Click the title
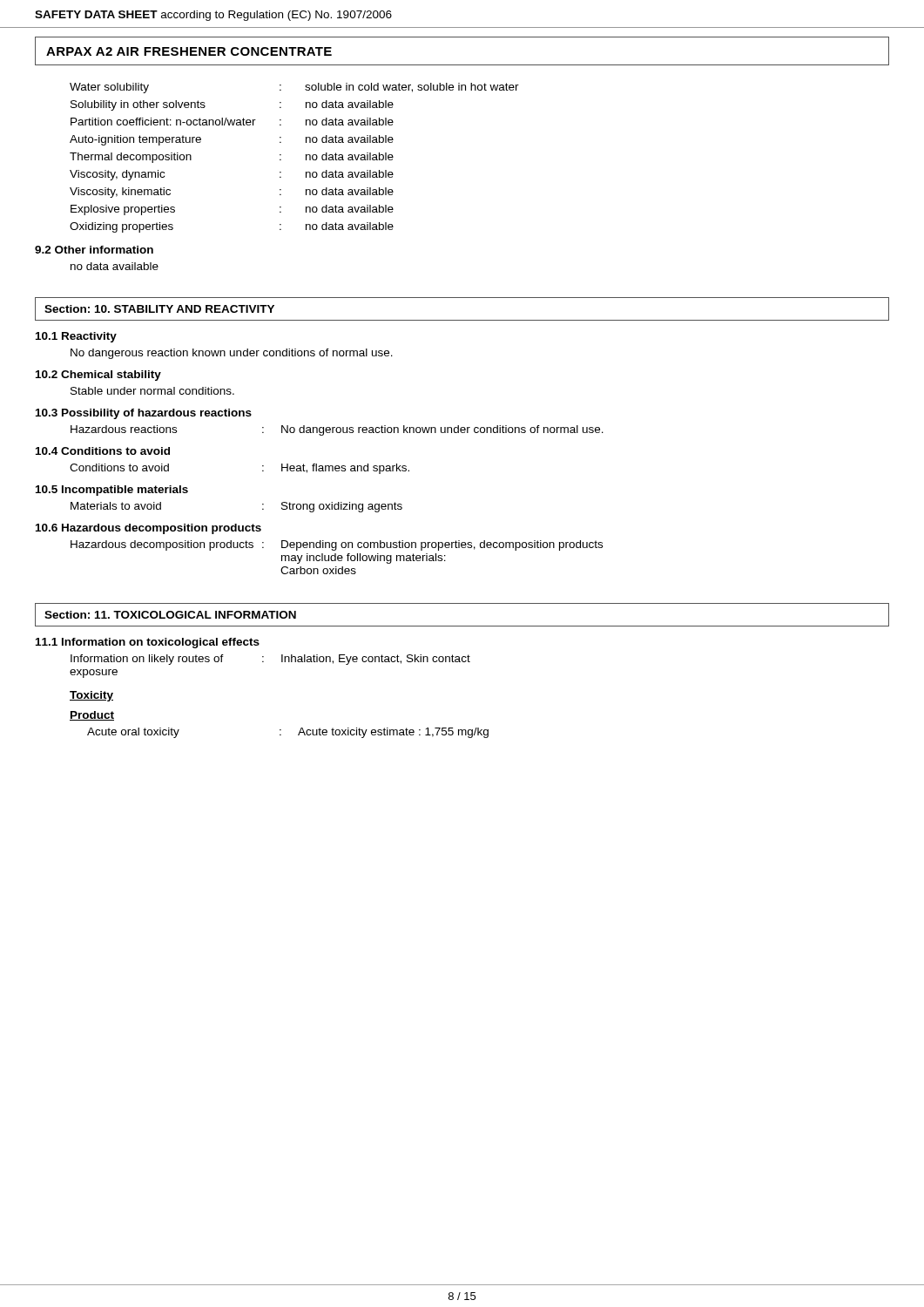The image size is (924, 1307). coord(189,51)
